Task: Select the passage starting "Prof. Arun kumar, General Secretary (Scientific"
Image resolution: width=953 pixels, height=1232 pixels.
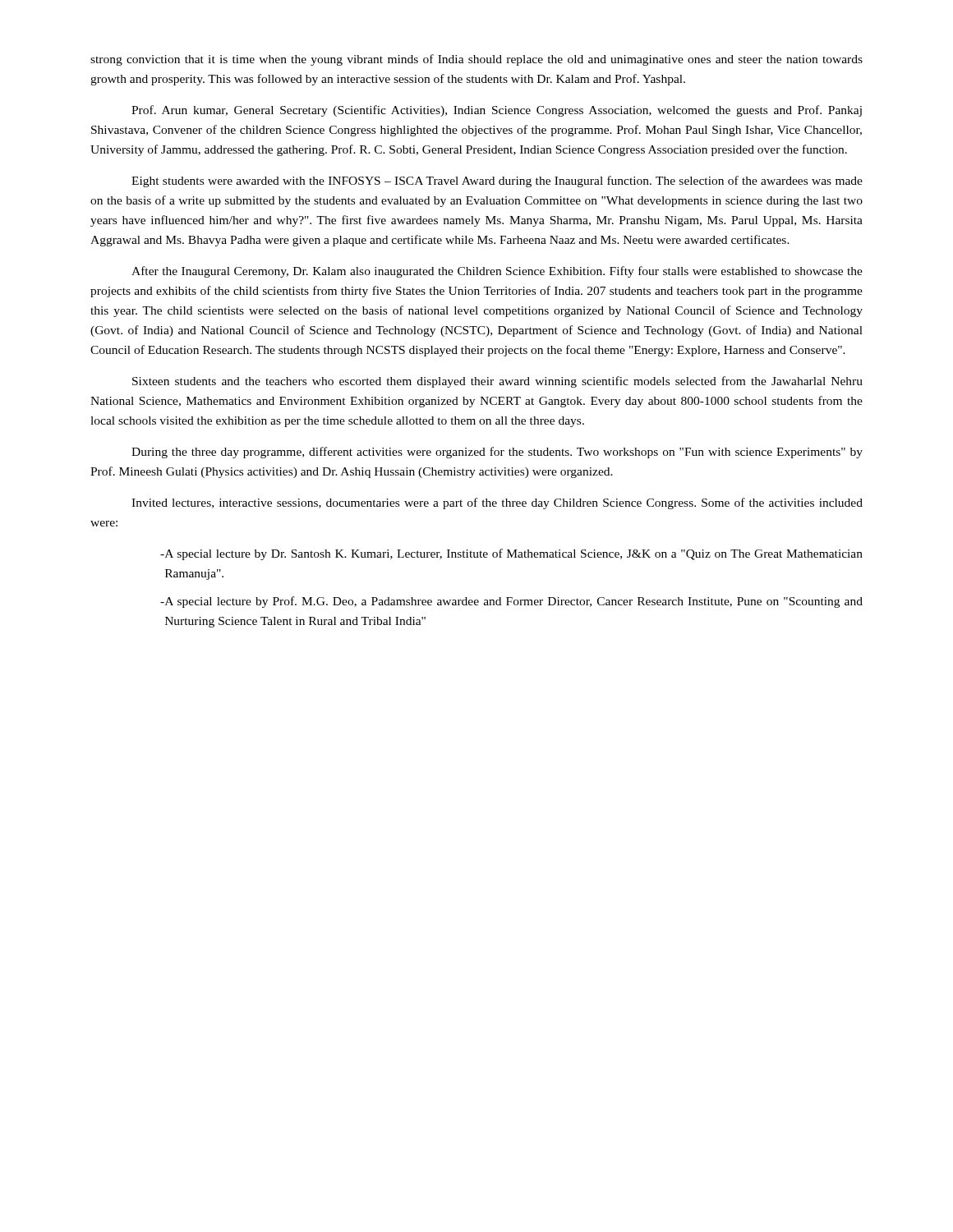Action: click(x=476, y=129)
